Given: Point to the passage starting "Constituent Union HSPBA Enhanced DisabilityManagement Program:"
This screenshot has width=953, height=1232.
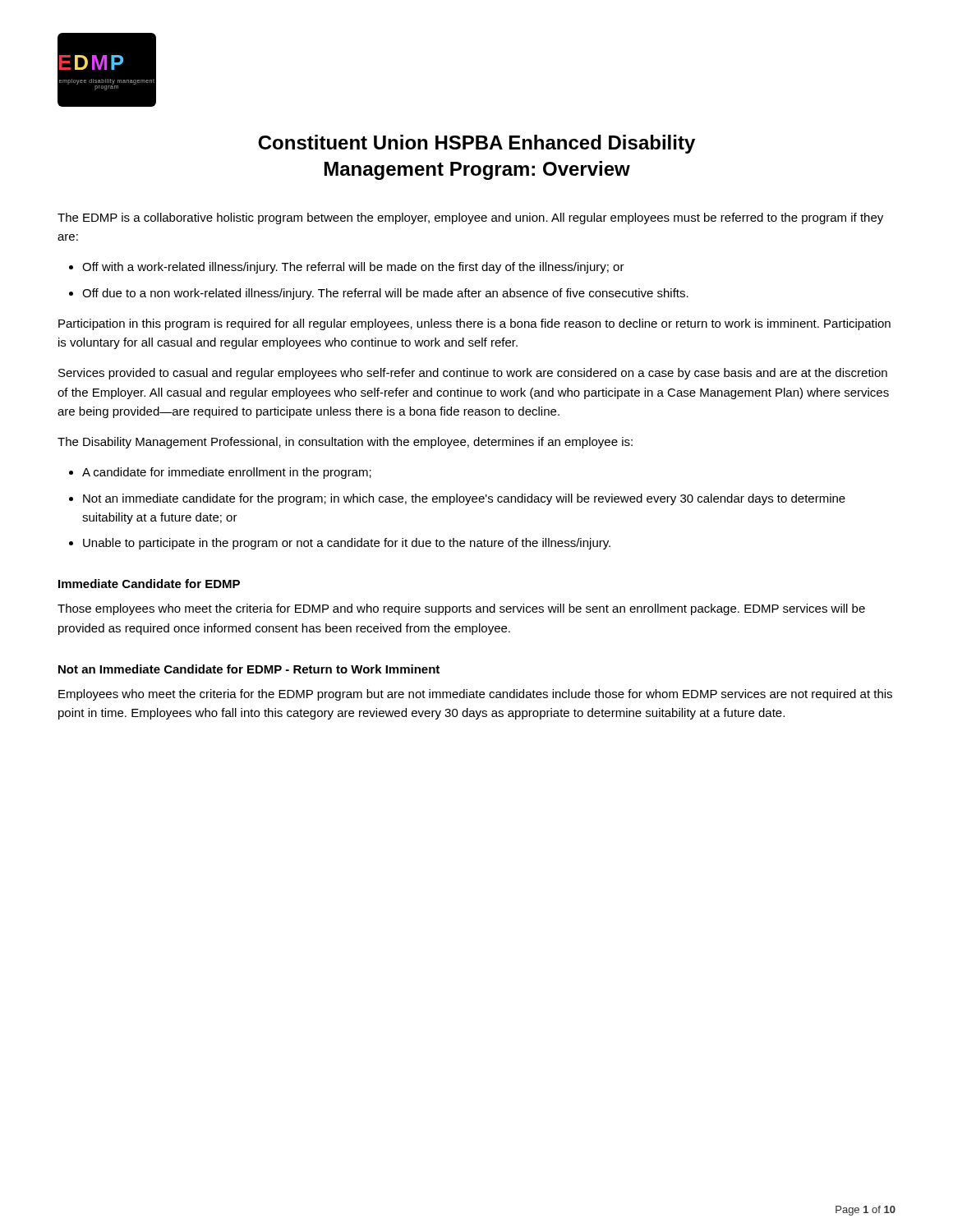Looking at the screenshot, I should [x=476, y=156].
